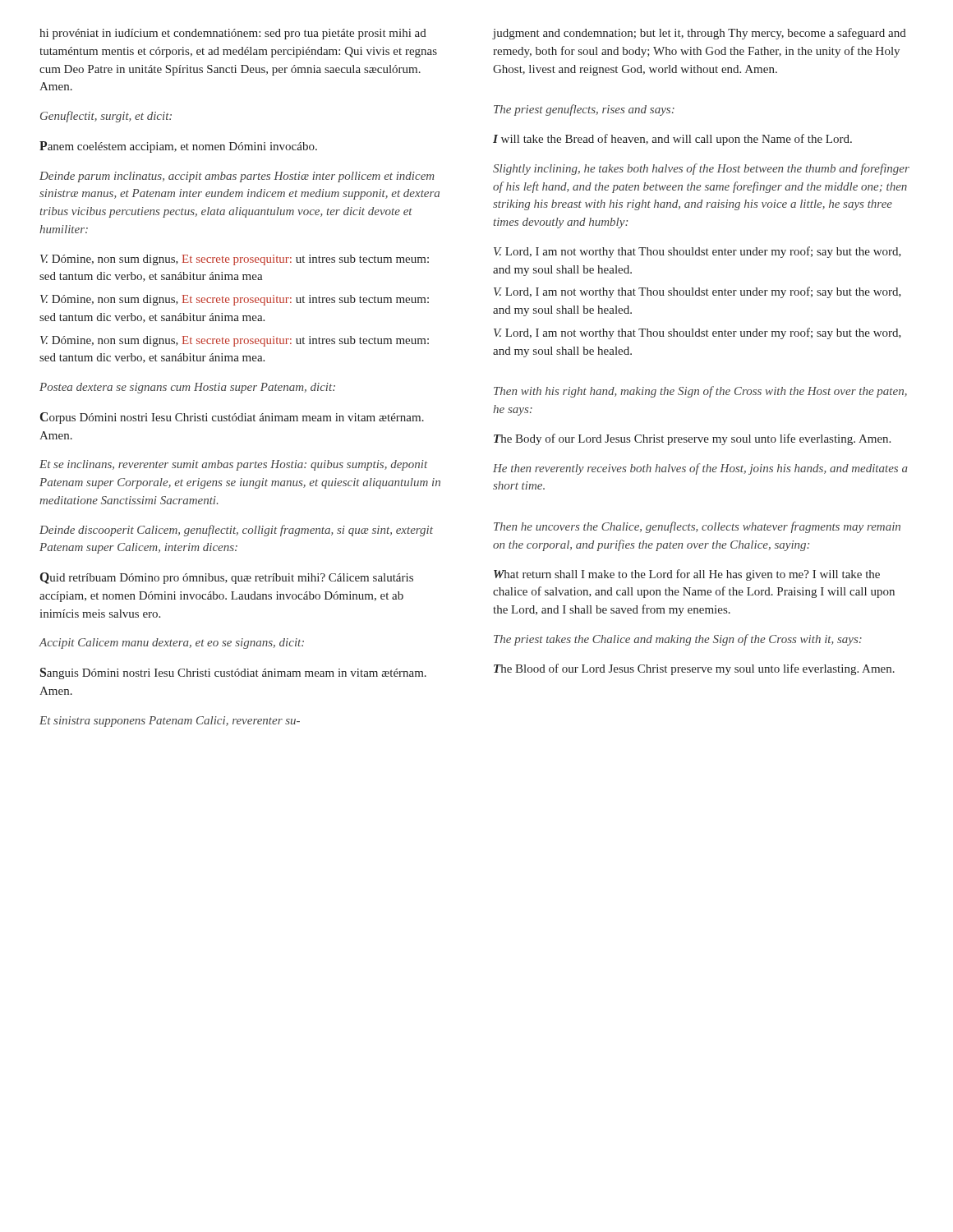Select the text block with the text "Postea dextera se"
The image size is (953, 1232).
pos(241,388)
